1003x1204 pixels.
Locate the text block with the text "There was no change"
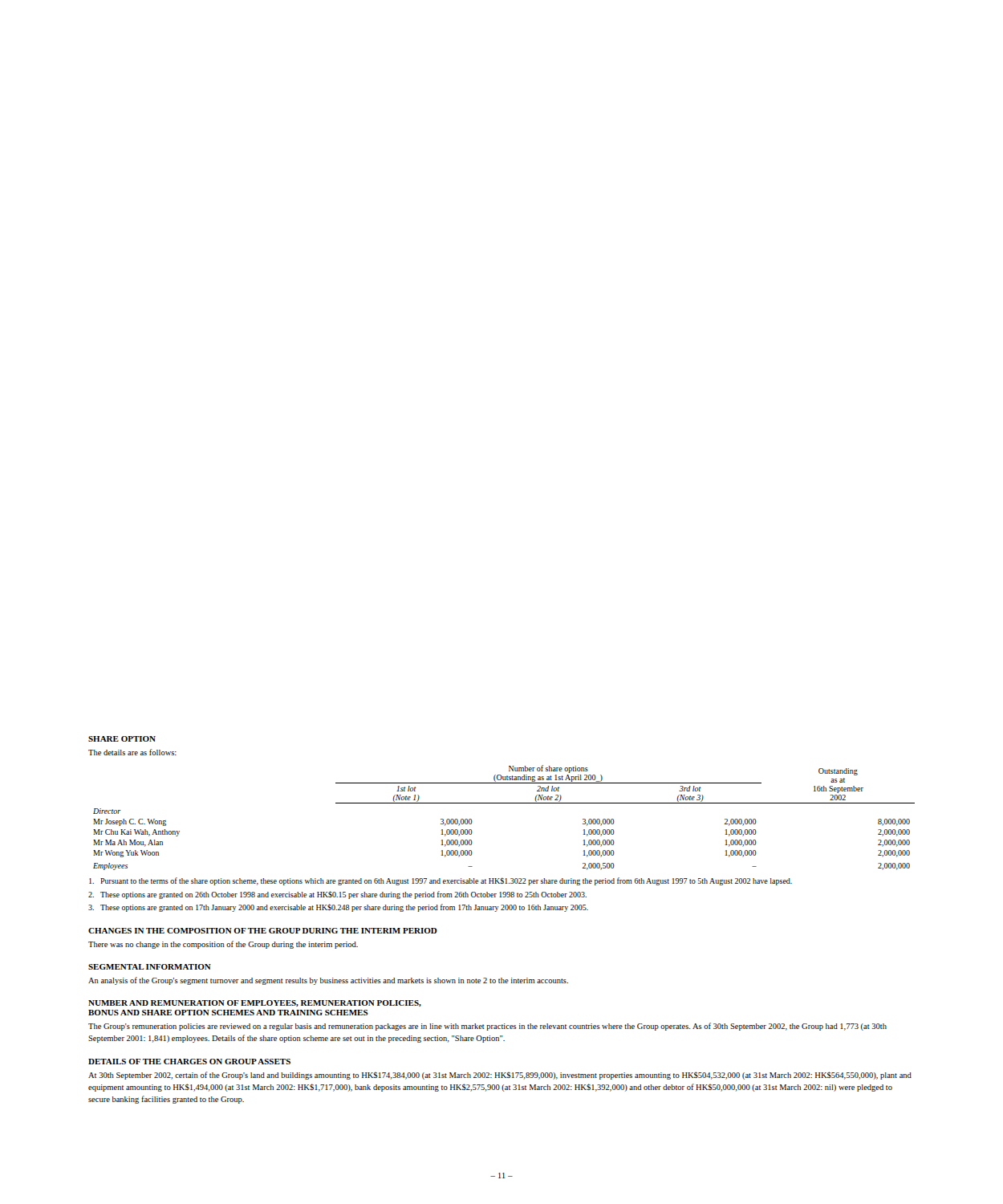(x=223, y=944)
